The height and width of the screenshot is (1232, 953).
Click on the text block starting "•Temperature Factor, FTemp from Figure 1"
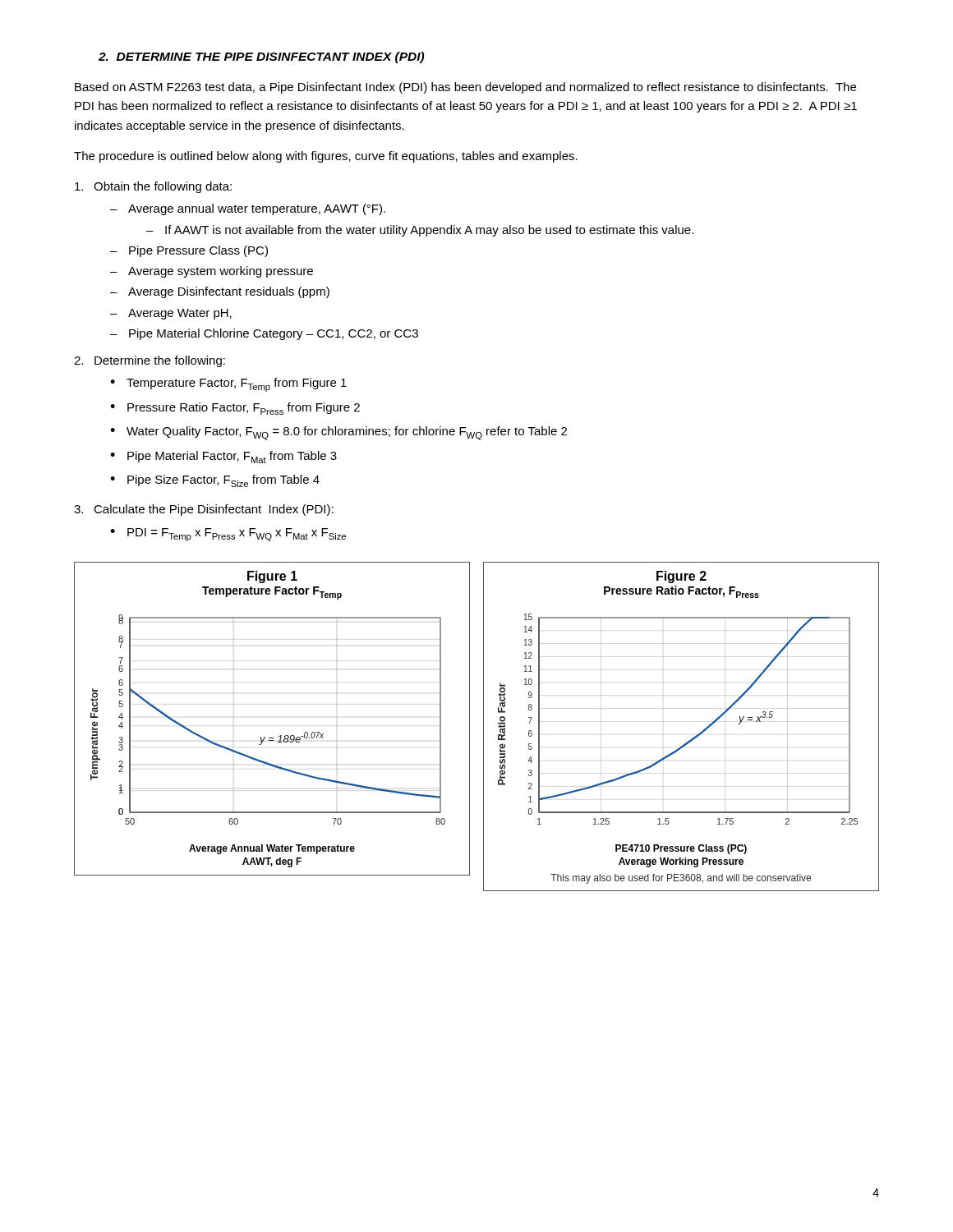(229, 384)
